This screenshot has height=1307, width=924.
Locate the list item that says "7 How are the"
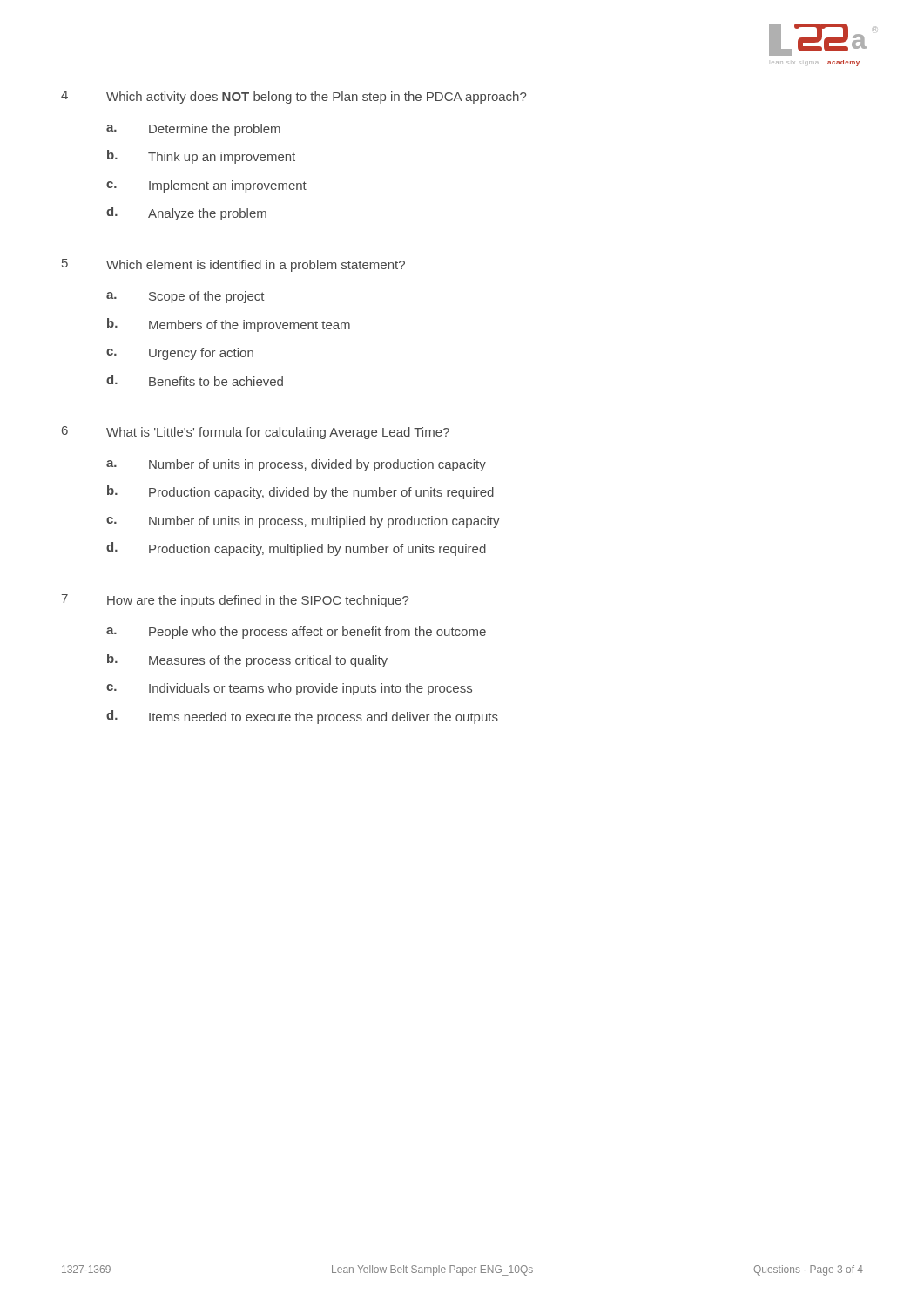[235, 600]
